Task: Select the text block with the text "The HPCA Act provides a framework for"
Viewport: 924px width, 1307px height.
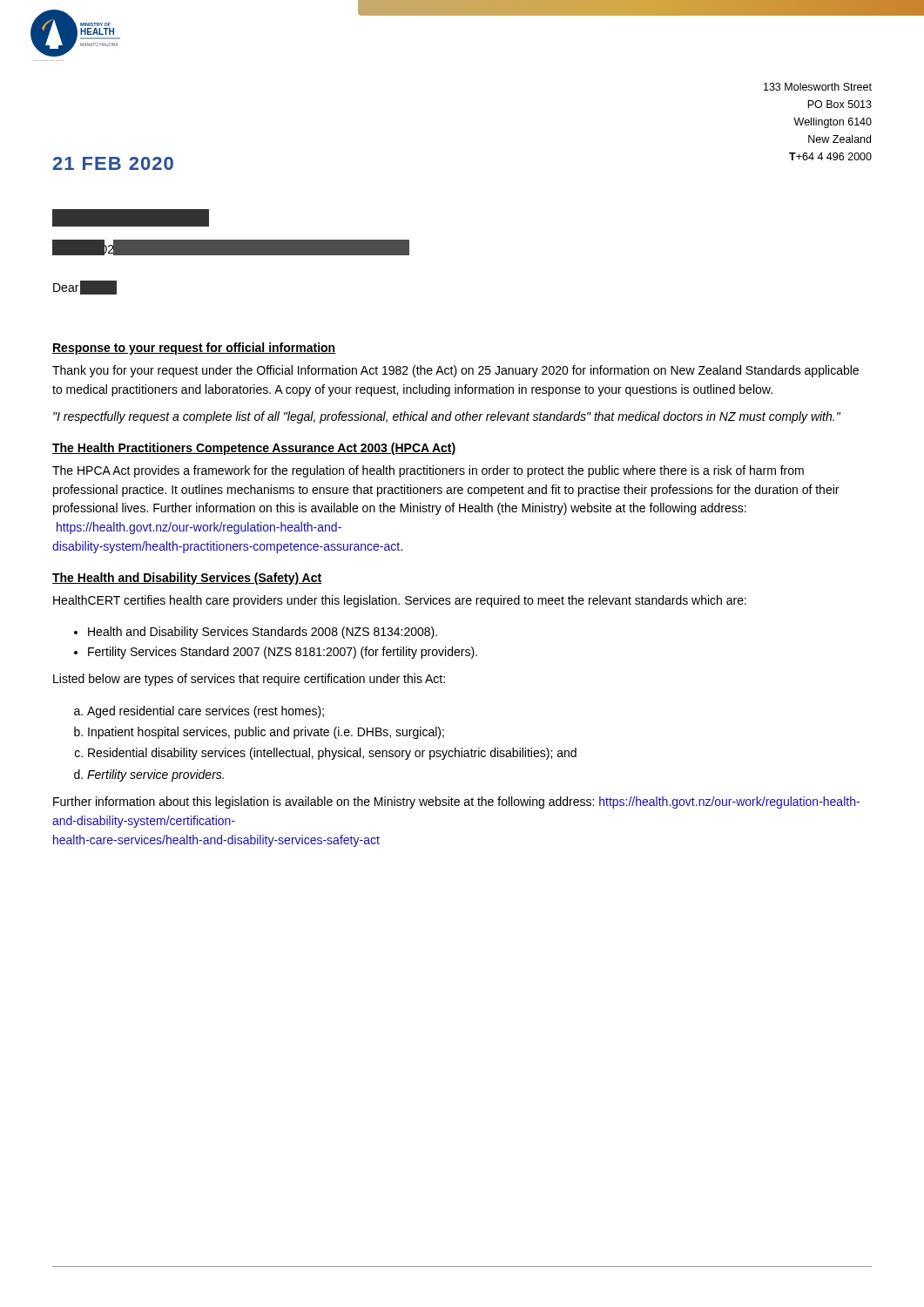Action: point(446,508)
